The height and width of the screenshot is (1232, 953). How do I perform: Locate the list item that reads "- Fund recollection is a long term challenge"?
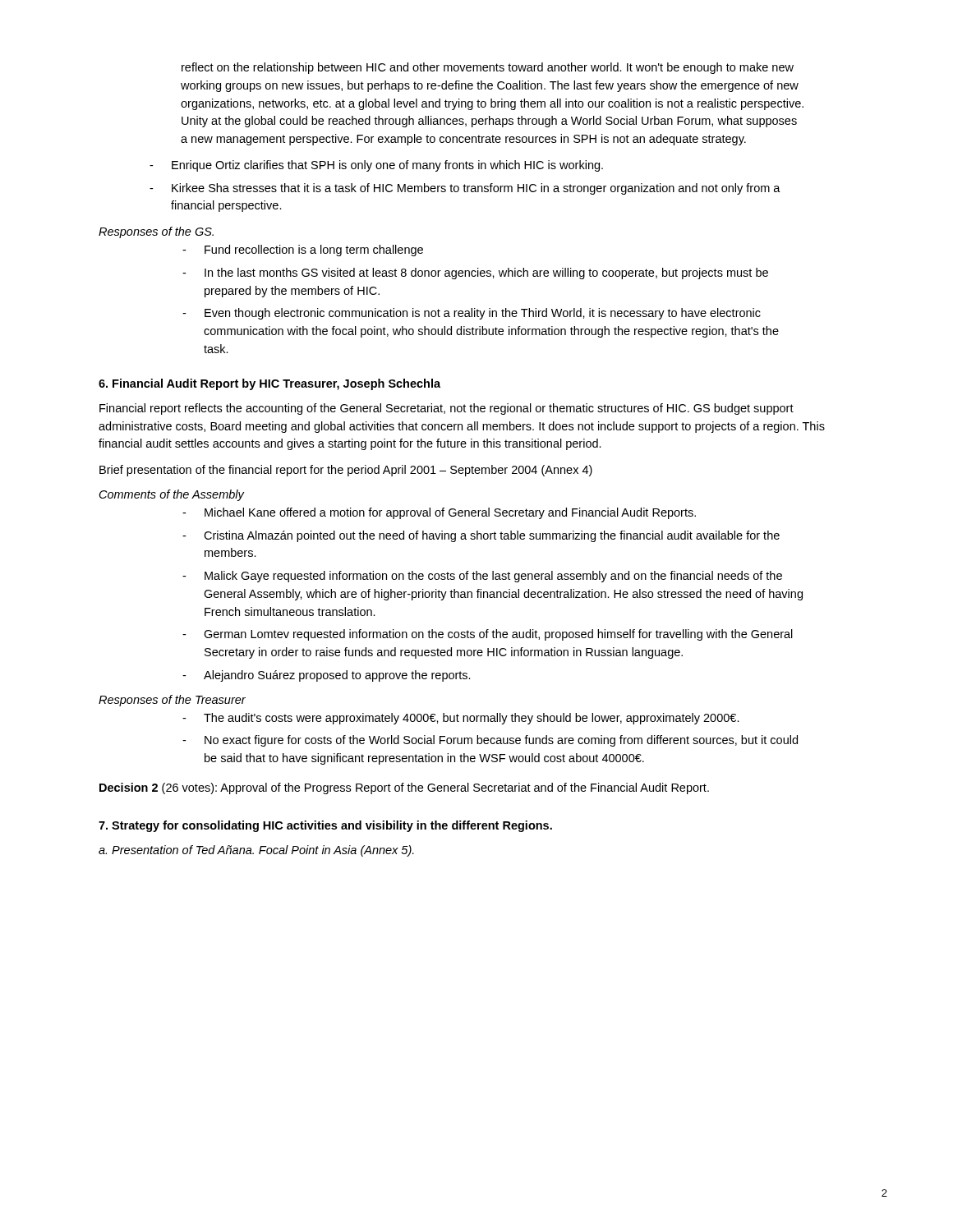(303, 251)
